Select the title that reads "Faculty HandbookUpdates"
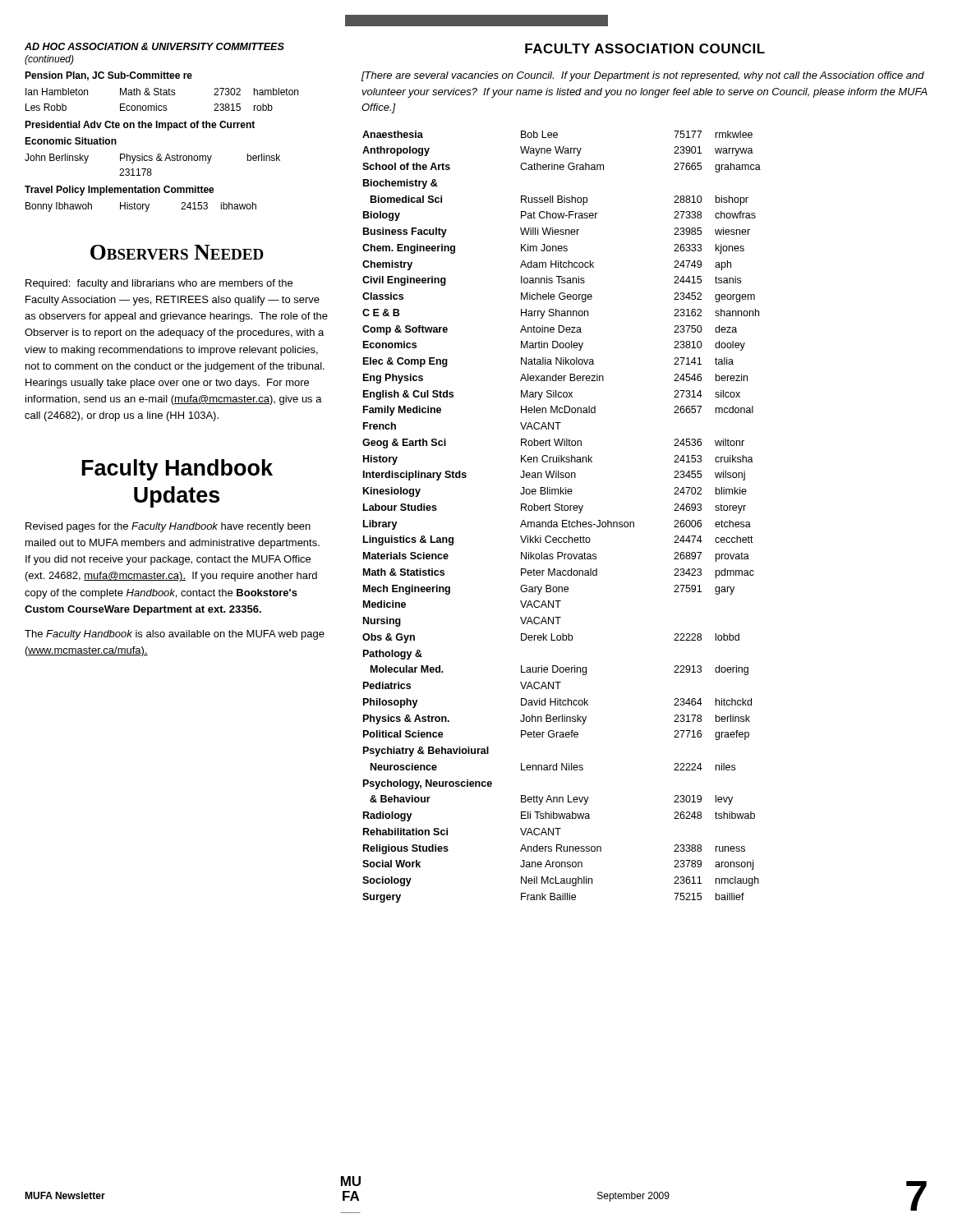This screenshot has height=1232, width=953. (x=177, y=482)
